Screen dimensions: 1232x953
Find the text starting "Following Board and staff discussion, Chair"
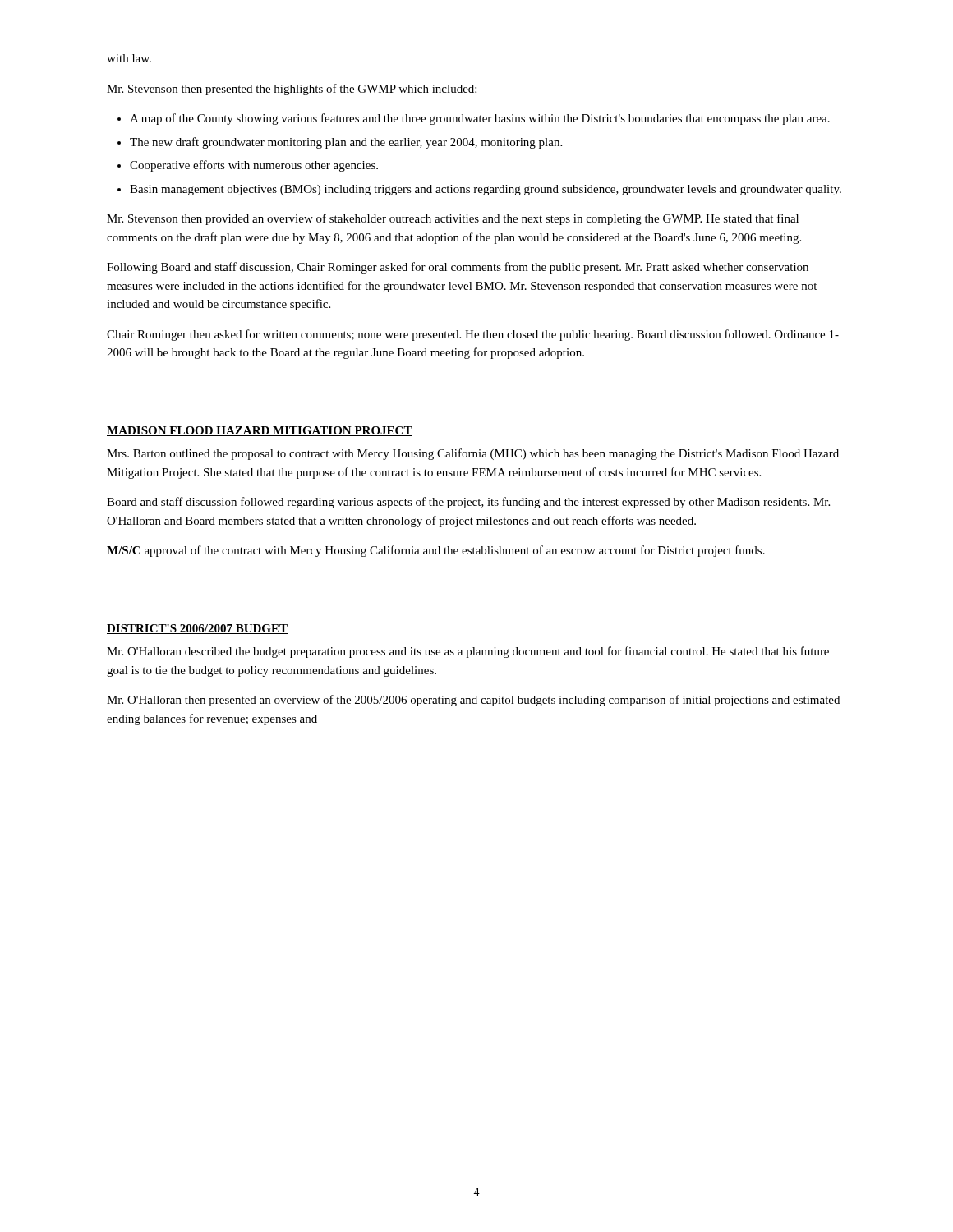point(476,286)
